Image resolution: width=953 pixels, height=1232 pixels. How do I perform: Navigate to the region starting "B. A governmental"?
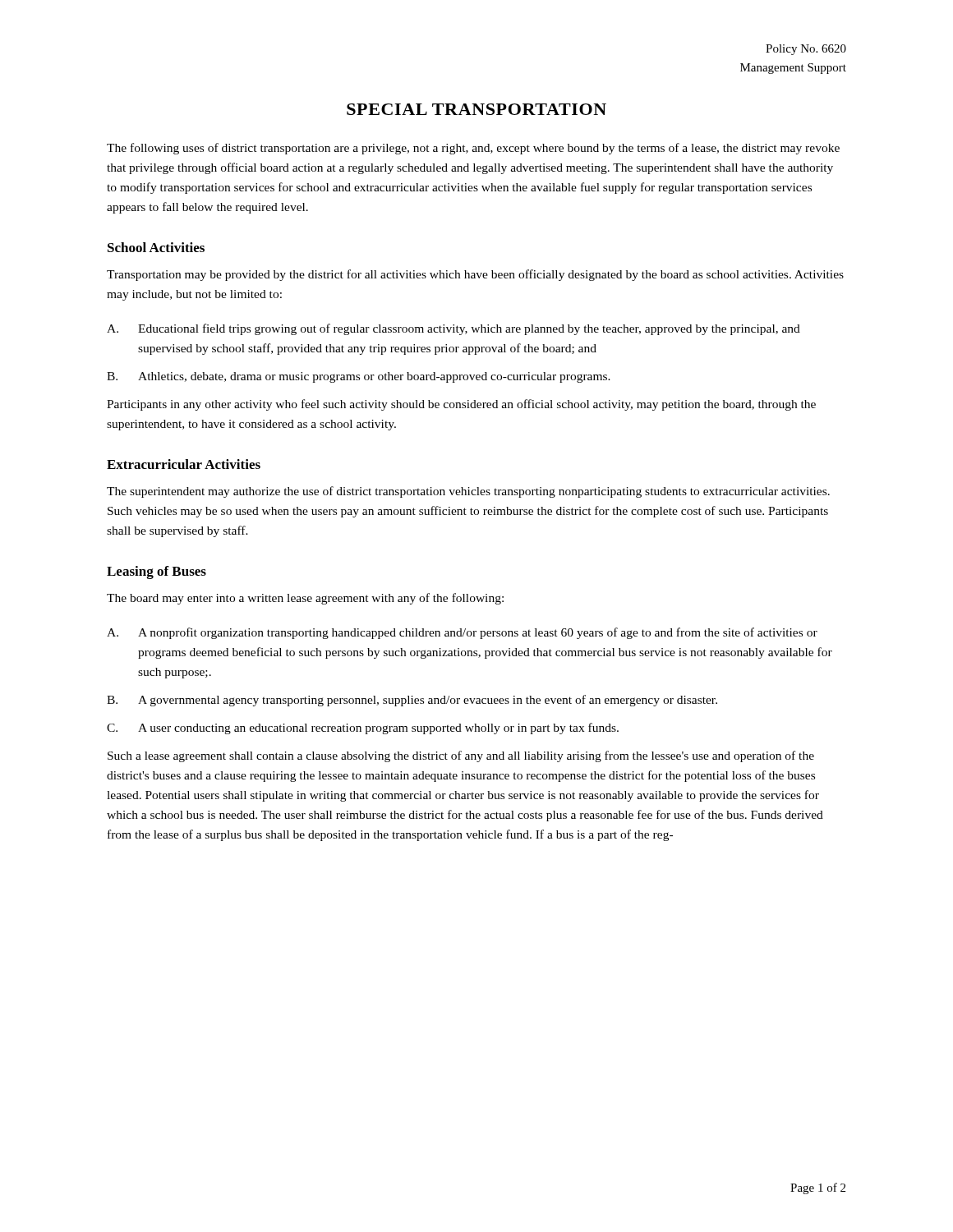tap(476, 700)
